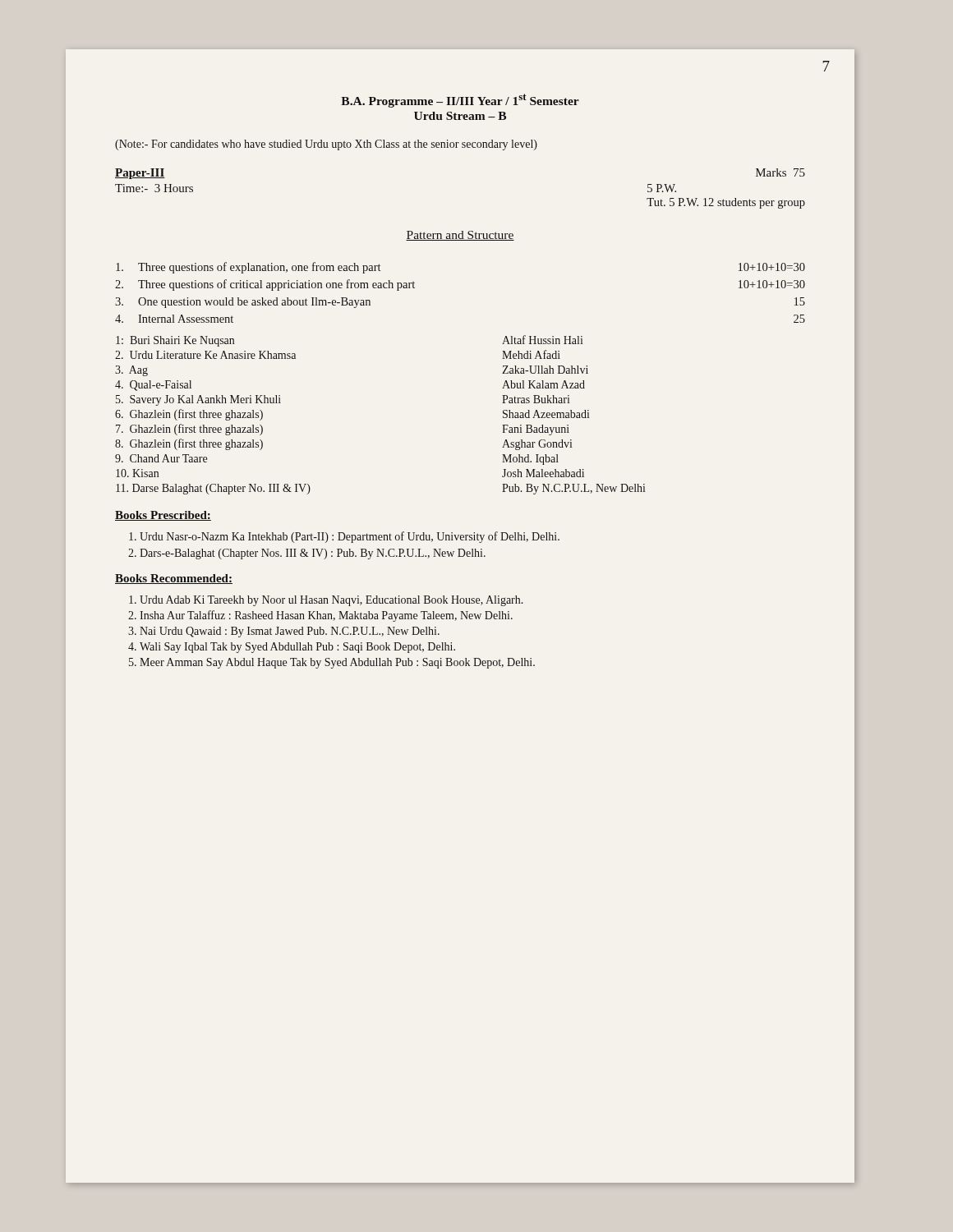Locate the element starting "10. Kisan"

click(137, 474)
